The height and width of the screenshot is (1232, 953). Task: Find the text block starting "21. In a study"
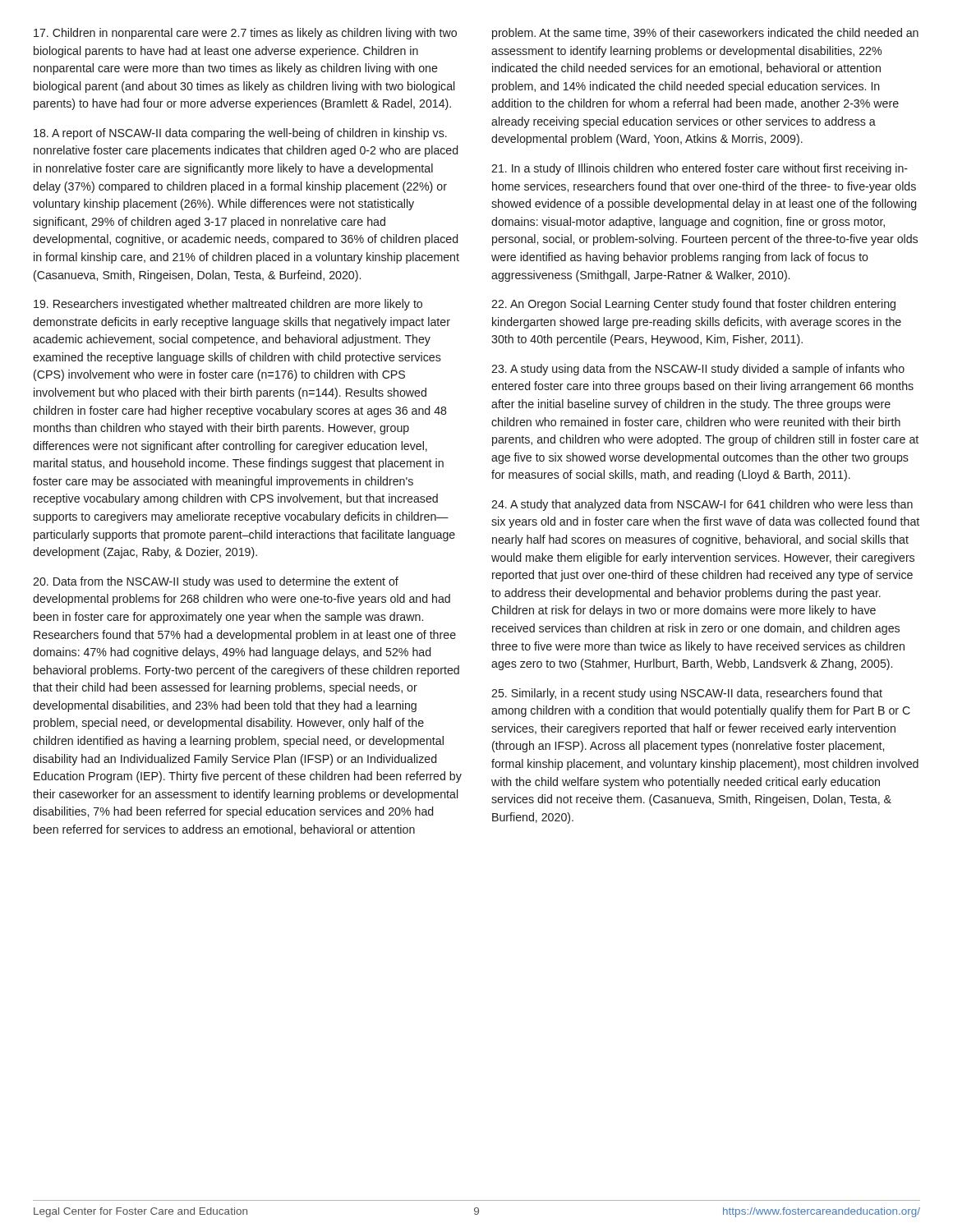pos(706,222)
